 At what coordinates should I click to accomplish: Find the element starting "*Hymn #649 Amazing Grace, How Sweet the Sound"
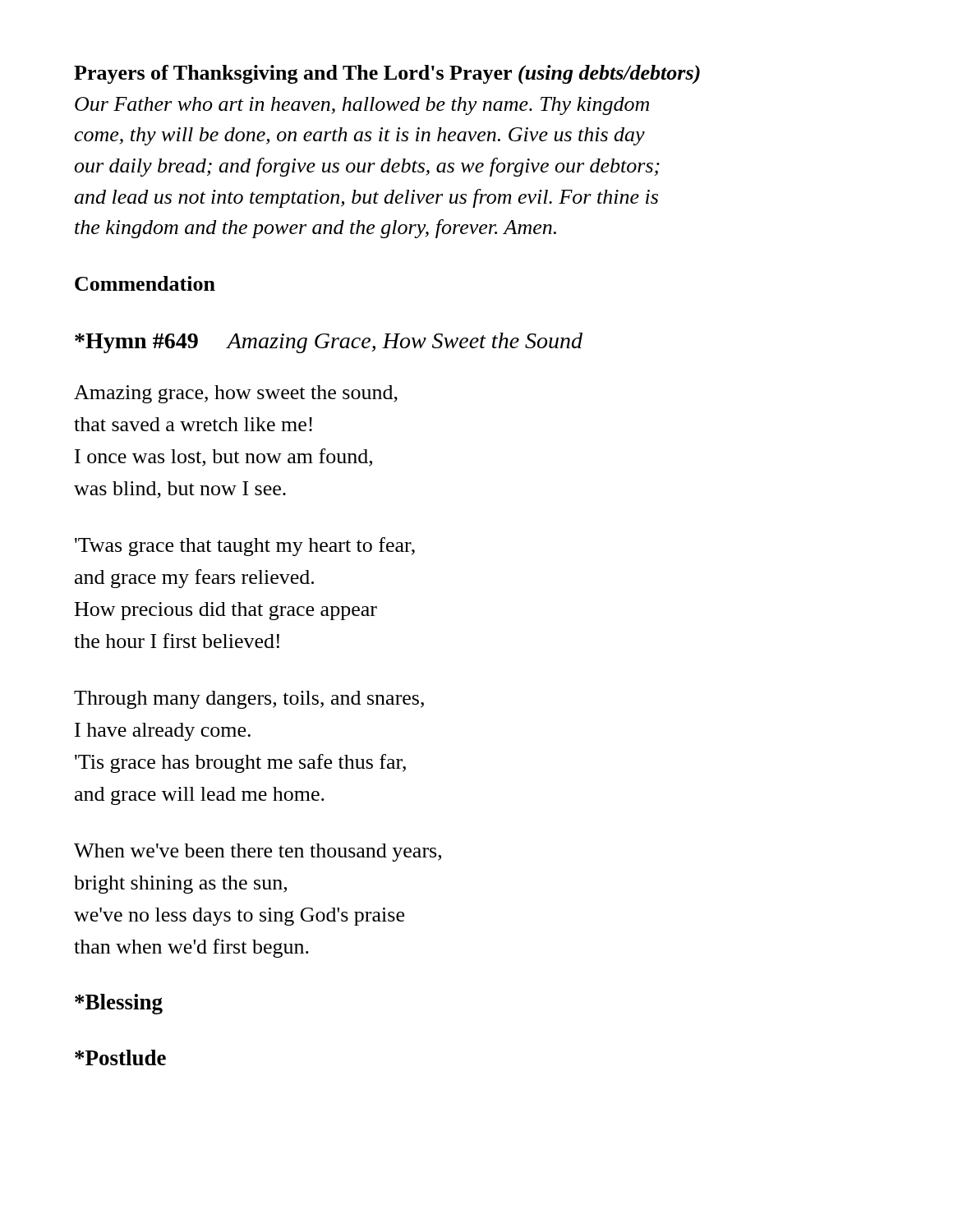(x=476, y=340)
